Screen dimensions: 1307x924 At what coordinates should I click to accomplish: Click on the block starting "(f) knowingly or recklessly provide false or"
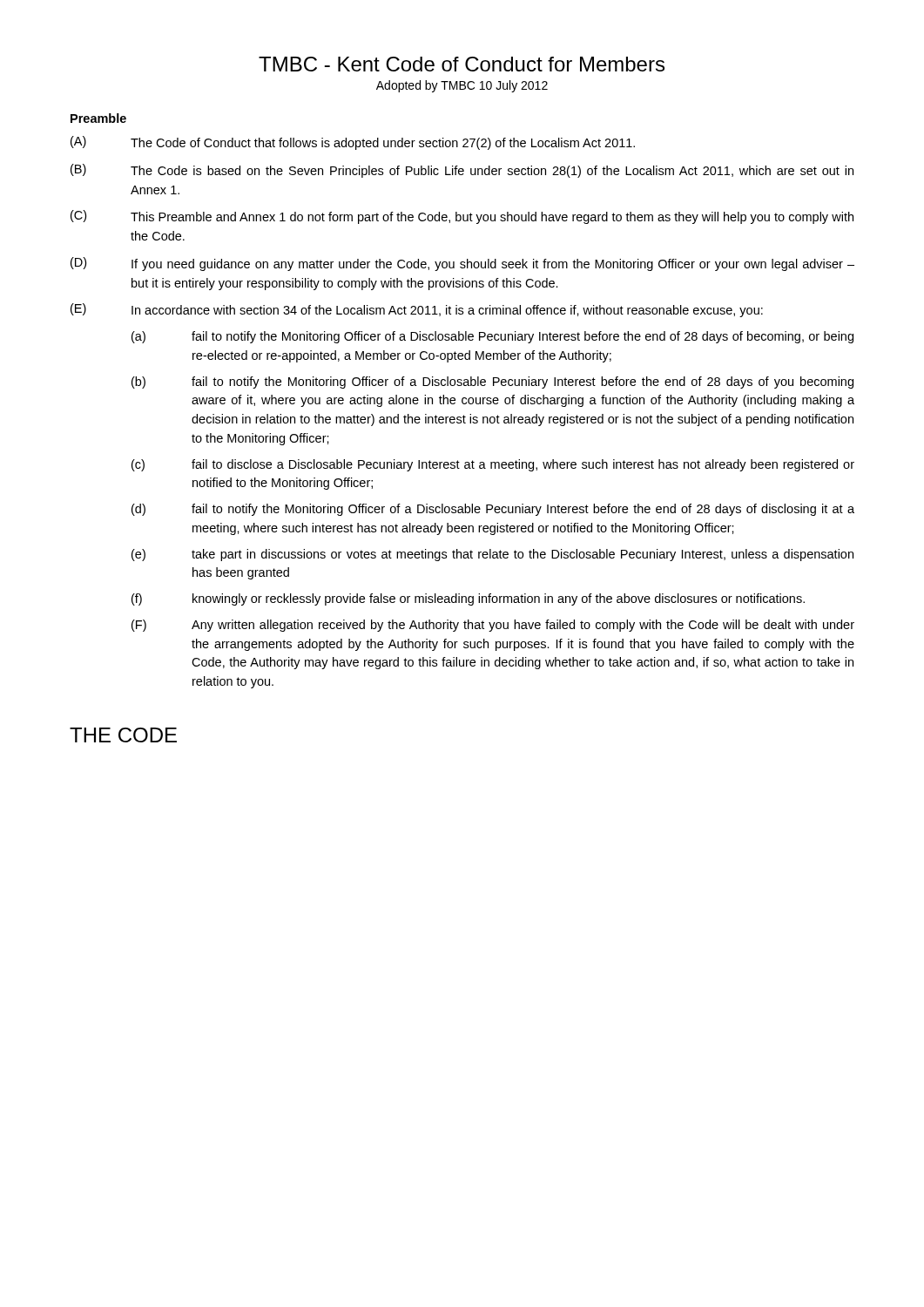click(492, 599)
